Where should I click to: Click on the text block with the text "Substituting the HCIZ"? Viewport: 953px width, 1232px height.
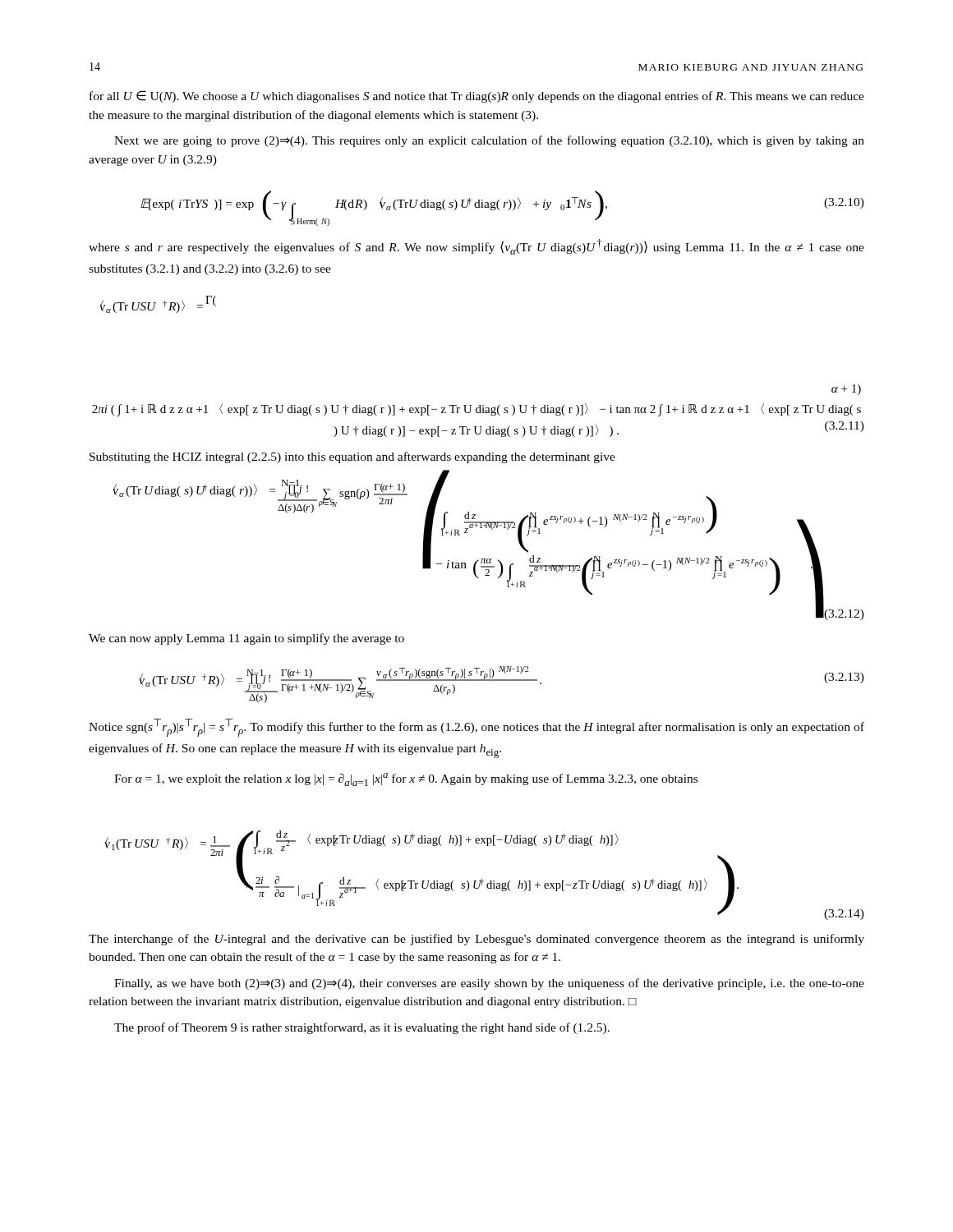[476, 457]
